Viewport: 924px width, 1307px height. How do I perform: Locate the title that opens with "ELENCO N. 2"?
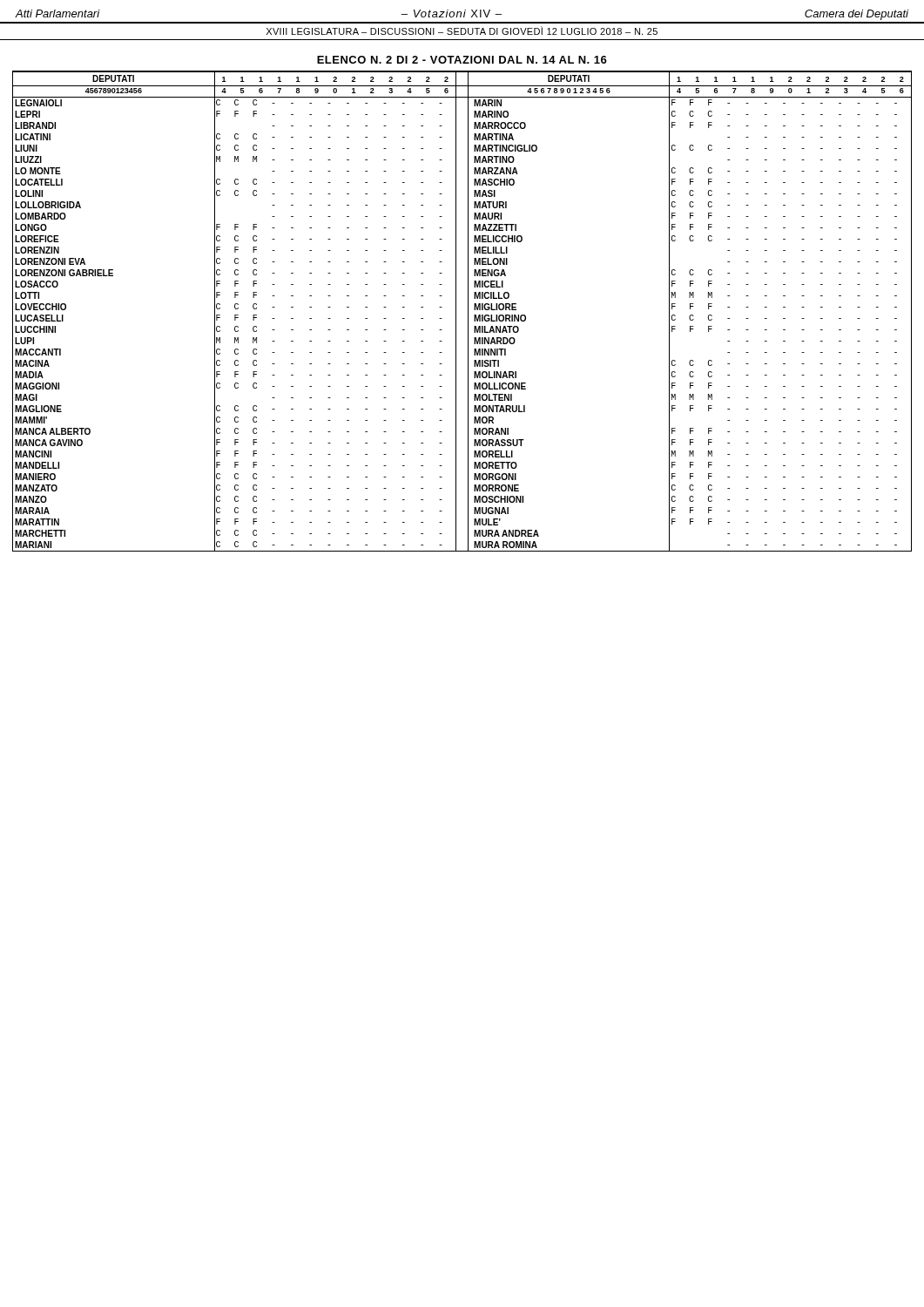click(x=462, y=60)
